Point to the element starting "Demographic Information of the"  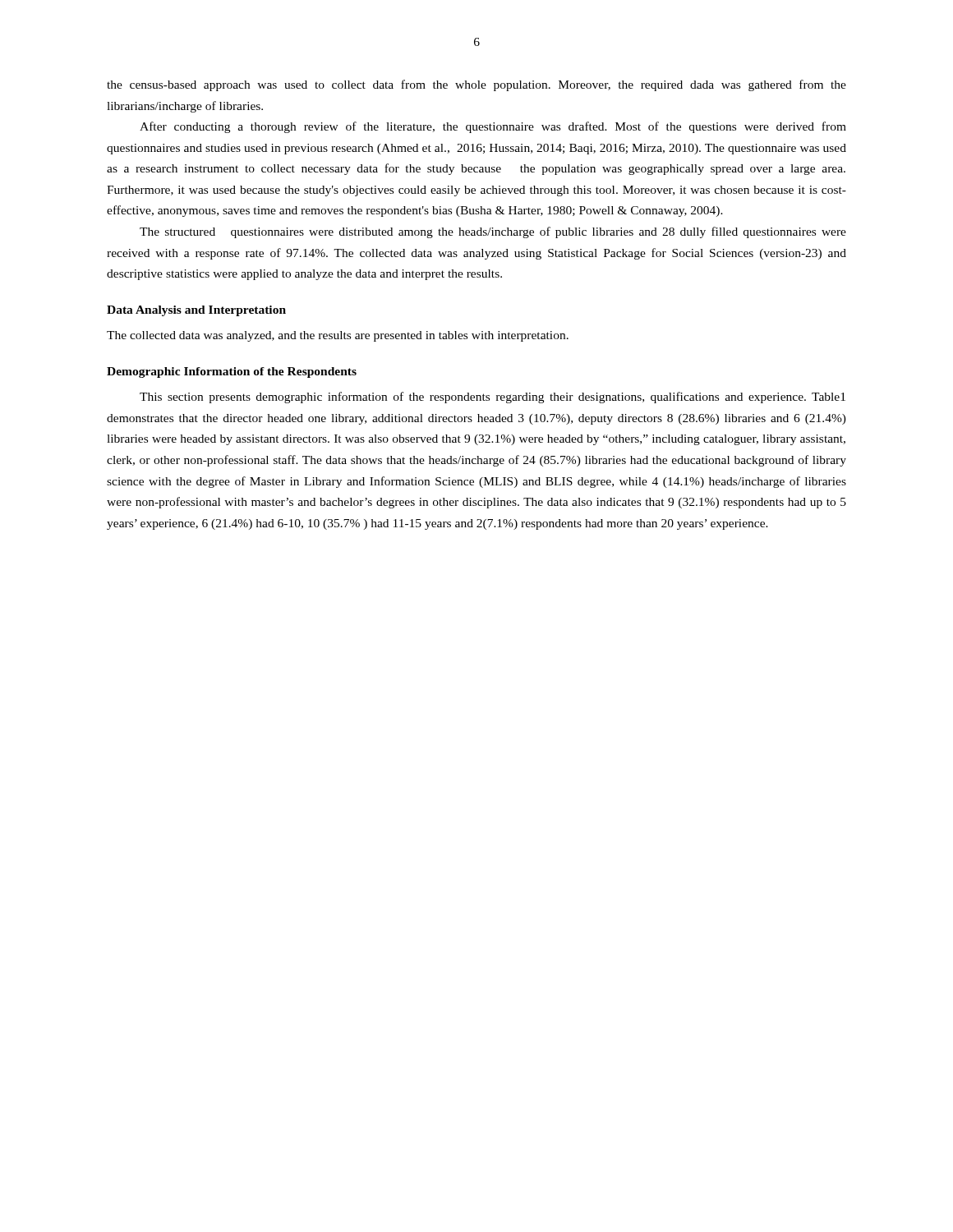(x=232, y=371)
